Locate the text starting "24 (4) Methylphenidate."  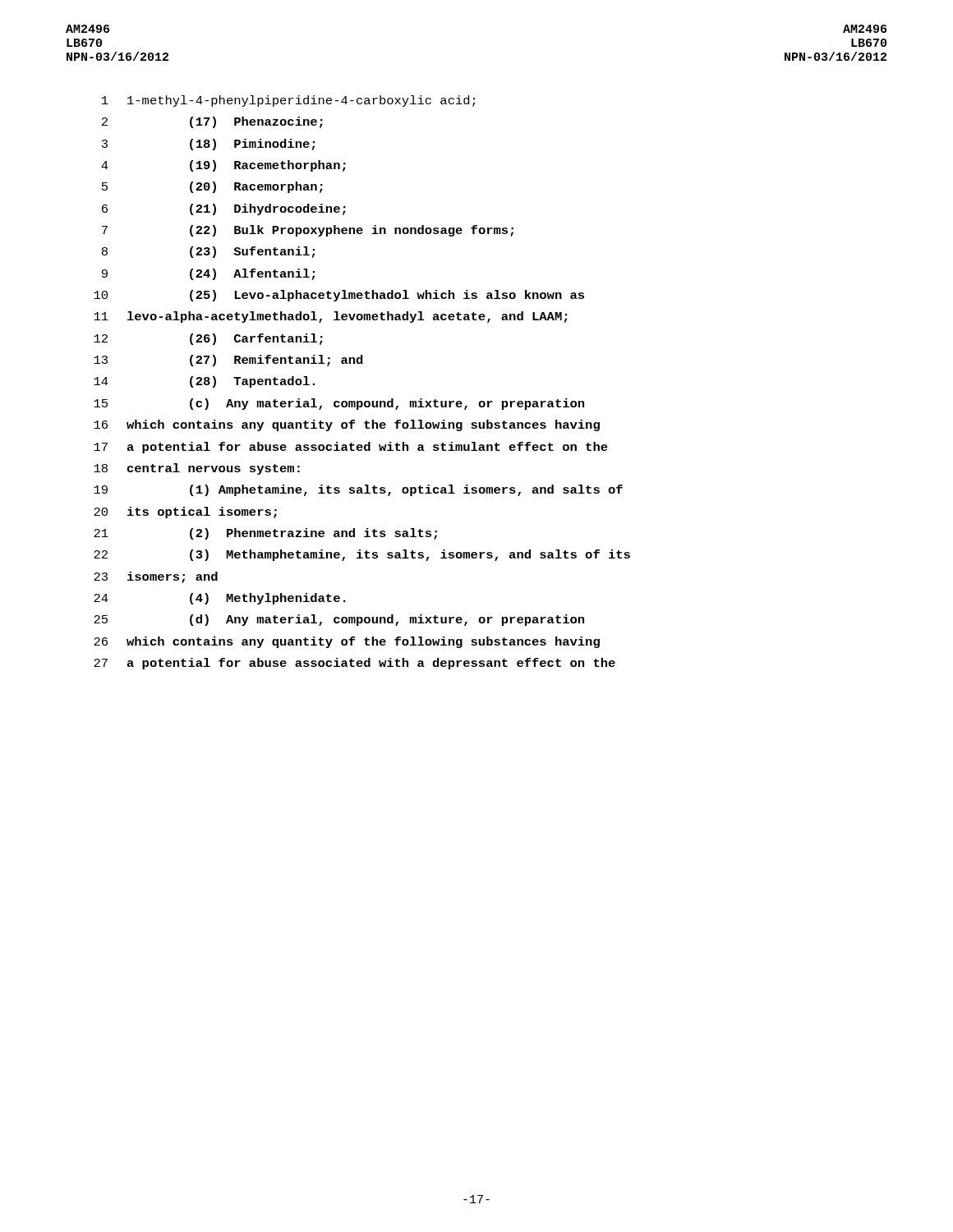tap(106, 598)
